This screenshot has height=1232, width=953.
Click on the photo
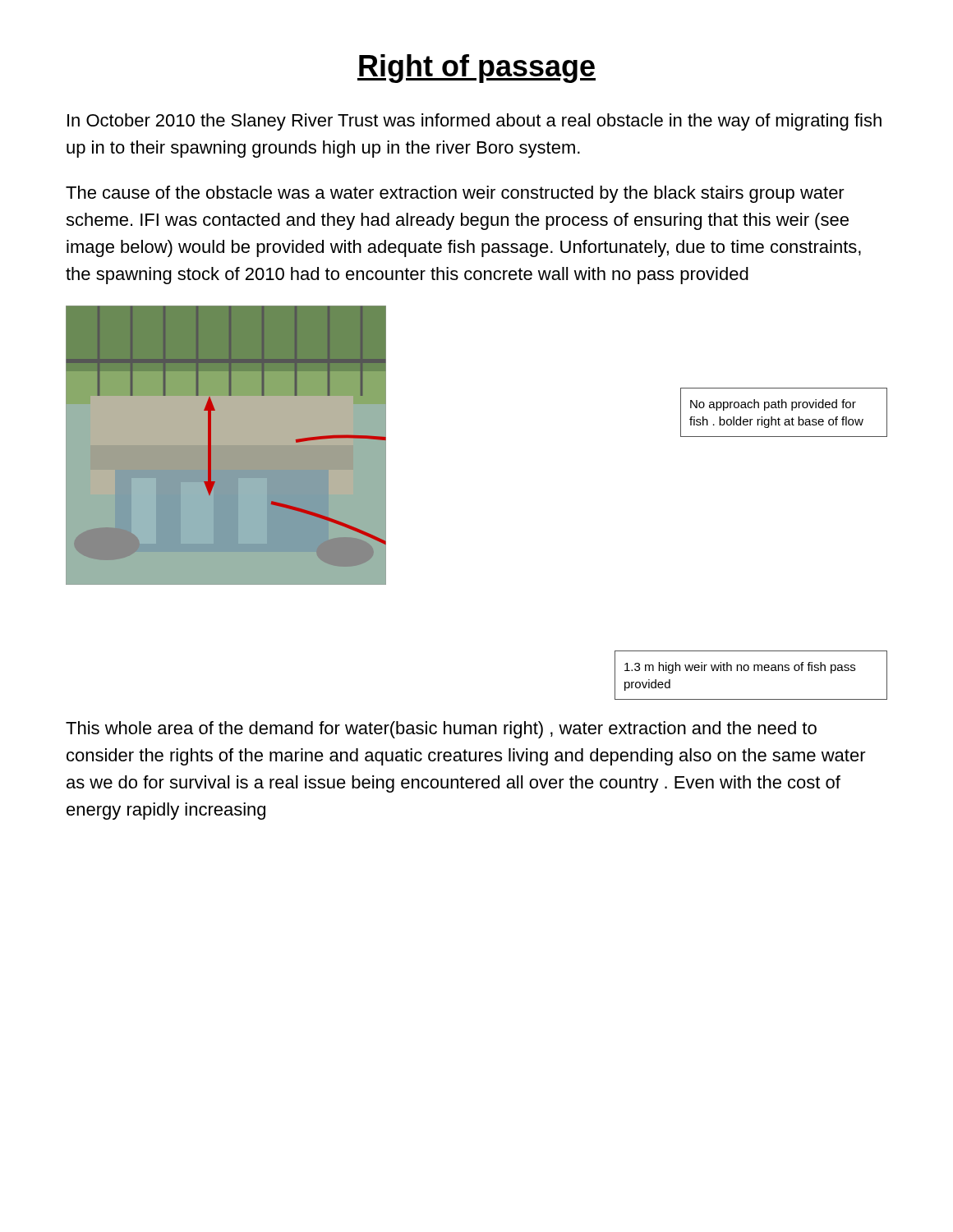click(x=476, y=503)
